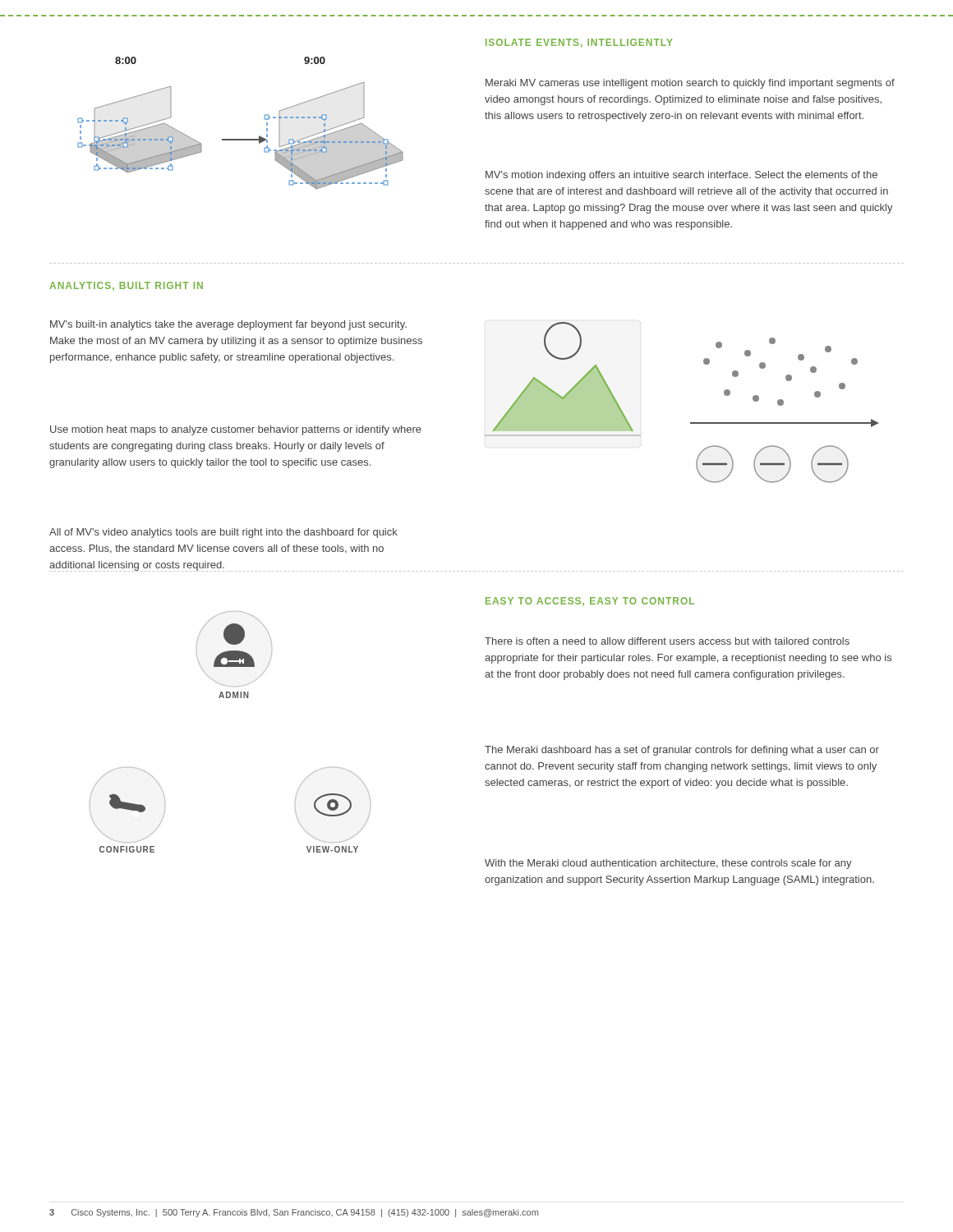The height and width of the screenshot is (1232, 953).
Task: Select the text block that says "There is often a need to"
Action: (x=690, y=658)
